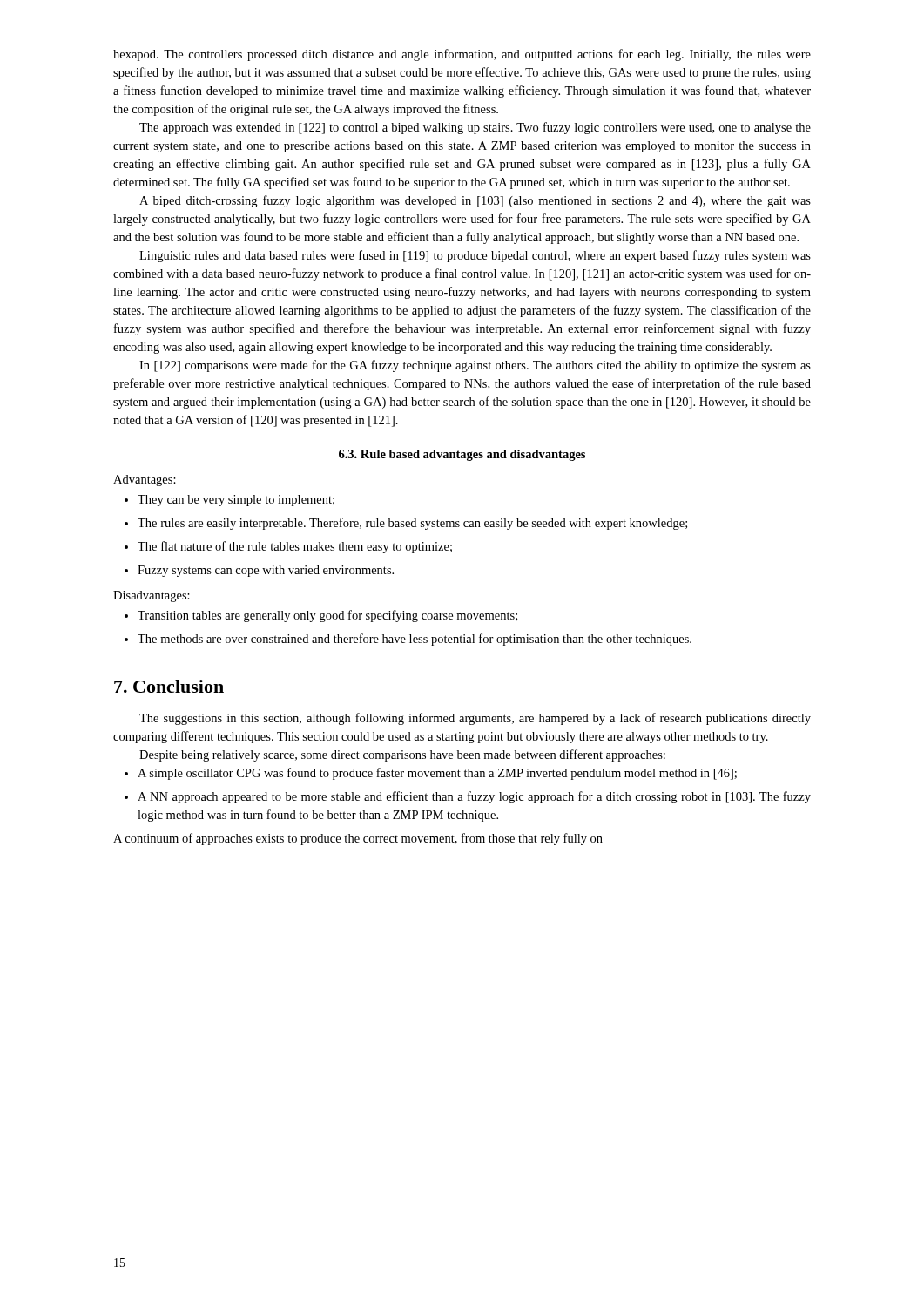Click on the list item with the text "They can be very"

(229, 501)
